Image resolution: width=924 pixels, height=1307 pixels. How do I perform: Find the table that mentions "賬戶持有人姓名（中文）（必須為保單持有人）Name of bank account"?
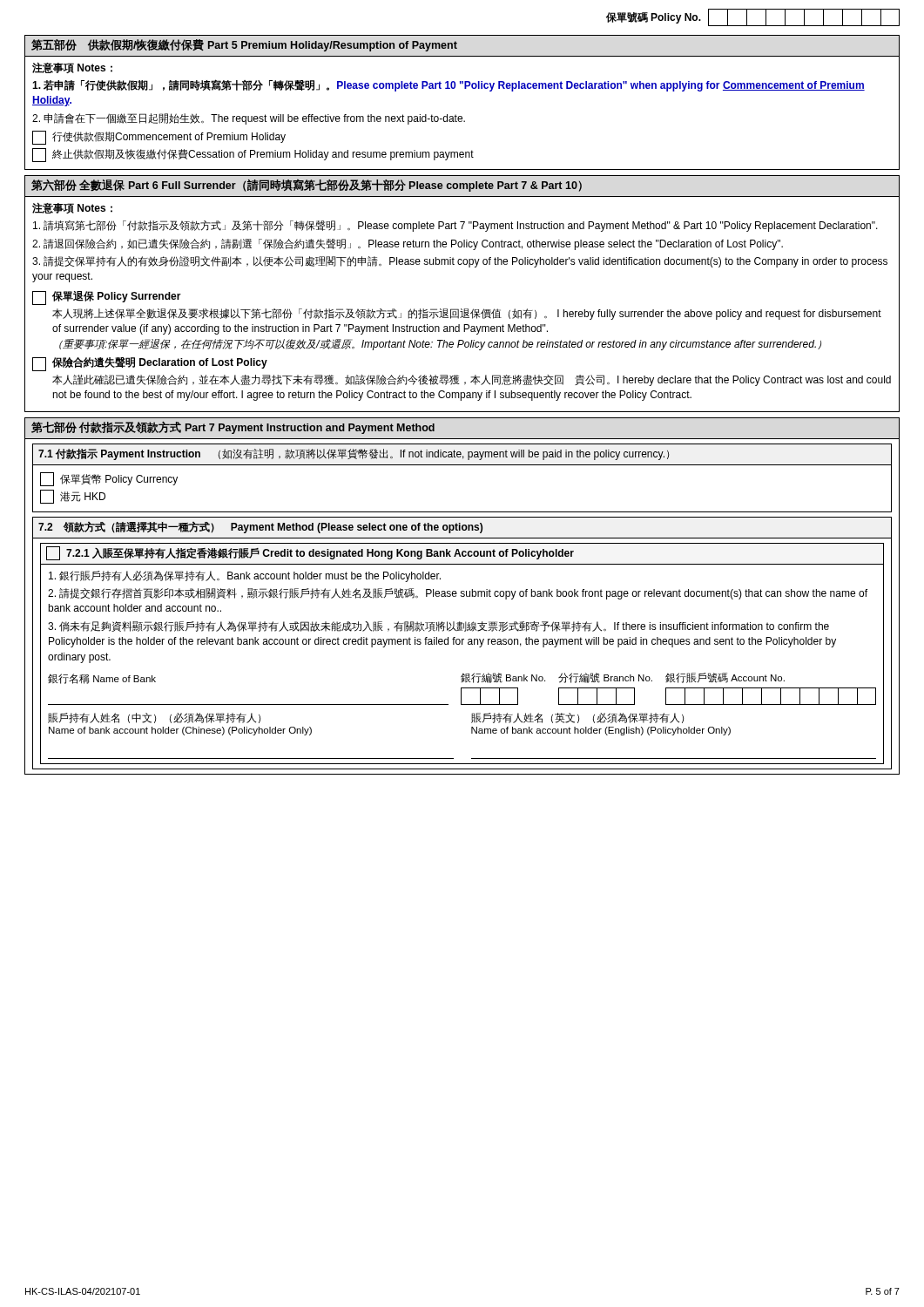point(462,735)
